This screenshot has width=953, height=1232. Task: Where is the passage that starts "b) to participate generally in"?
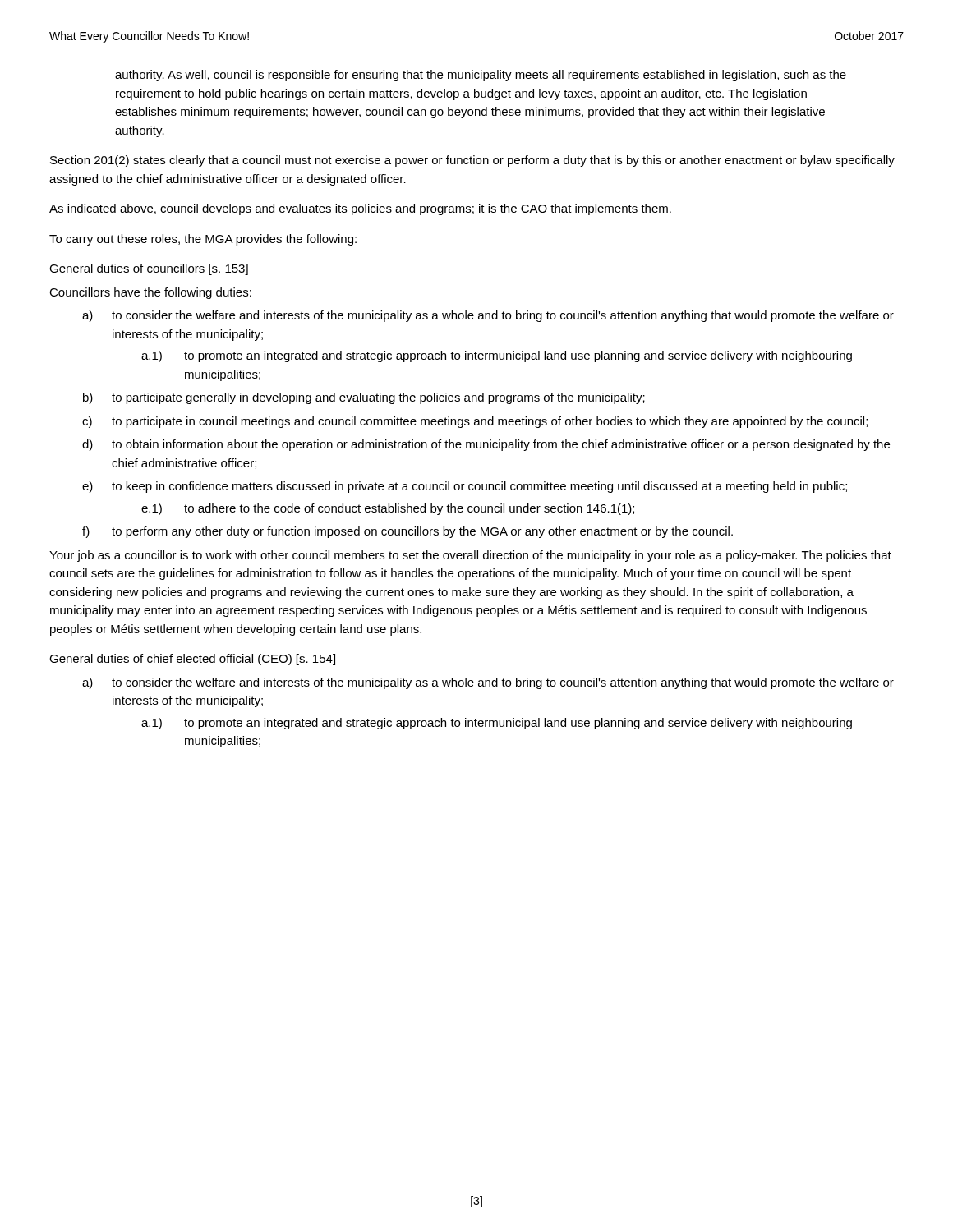(x=493, y=398)
